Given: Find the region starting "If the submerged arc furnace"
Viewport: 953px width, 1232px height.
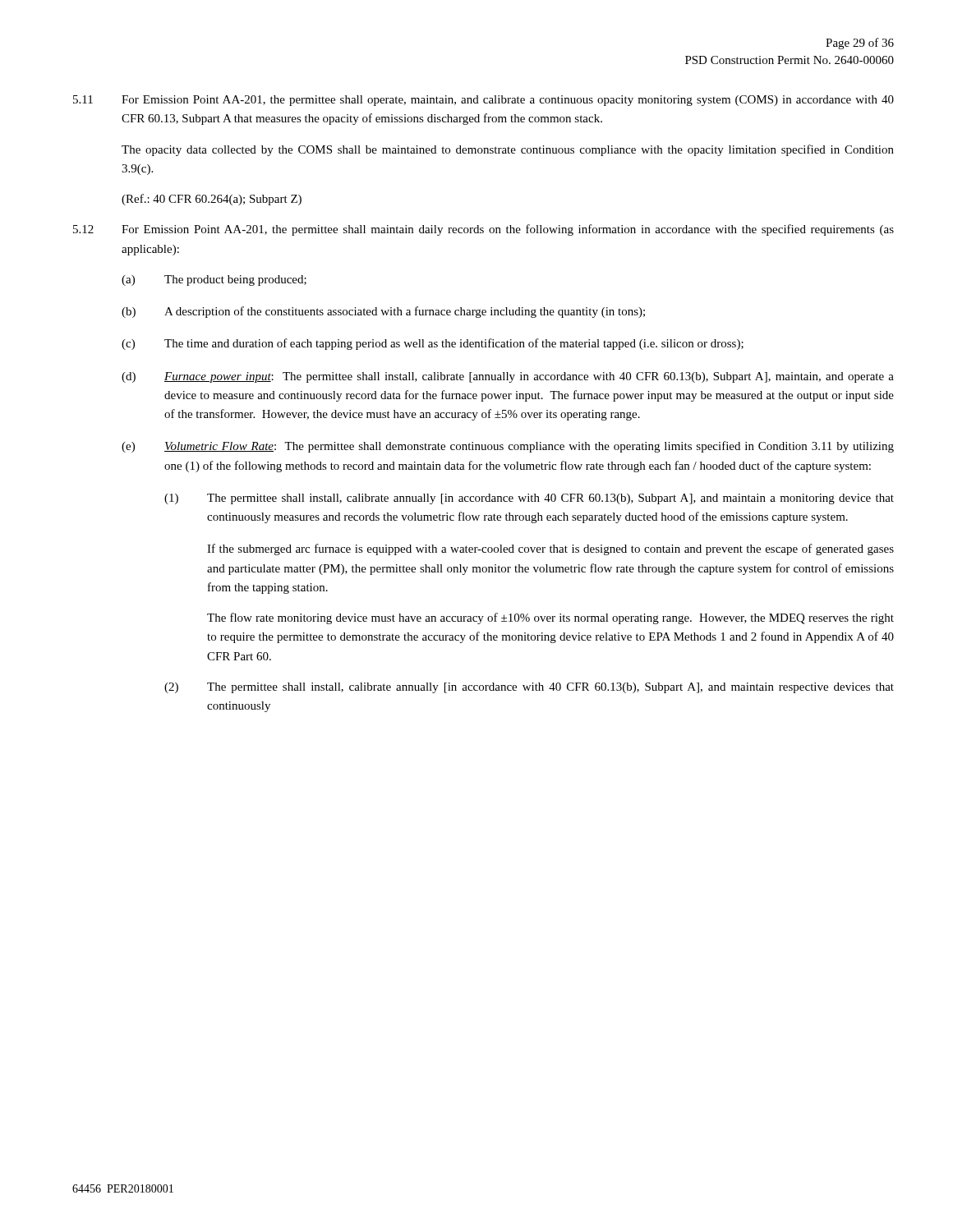Looking at the screenshot, I should 550,568.
